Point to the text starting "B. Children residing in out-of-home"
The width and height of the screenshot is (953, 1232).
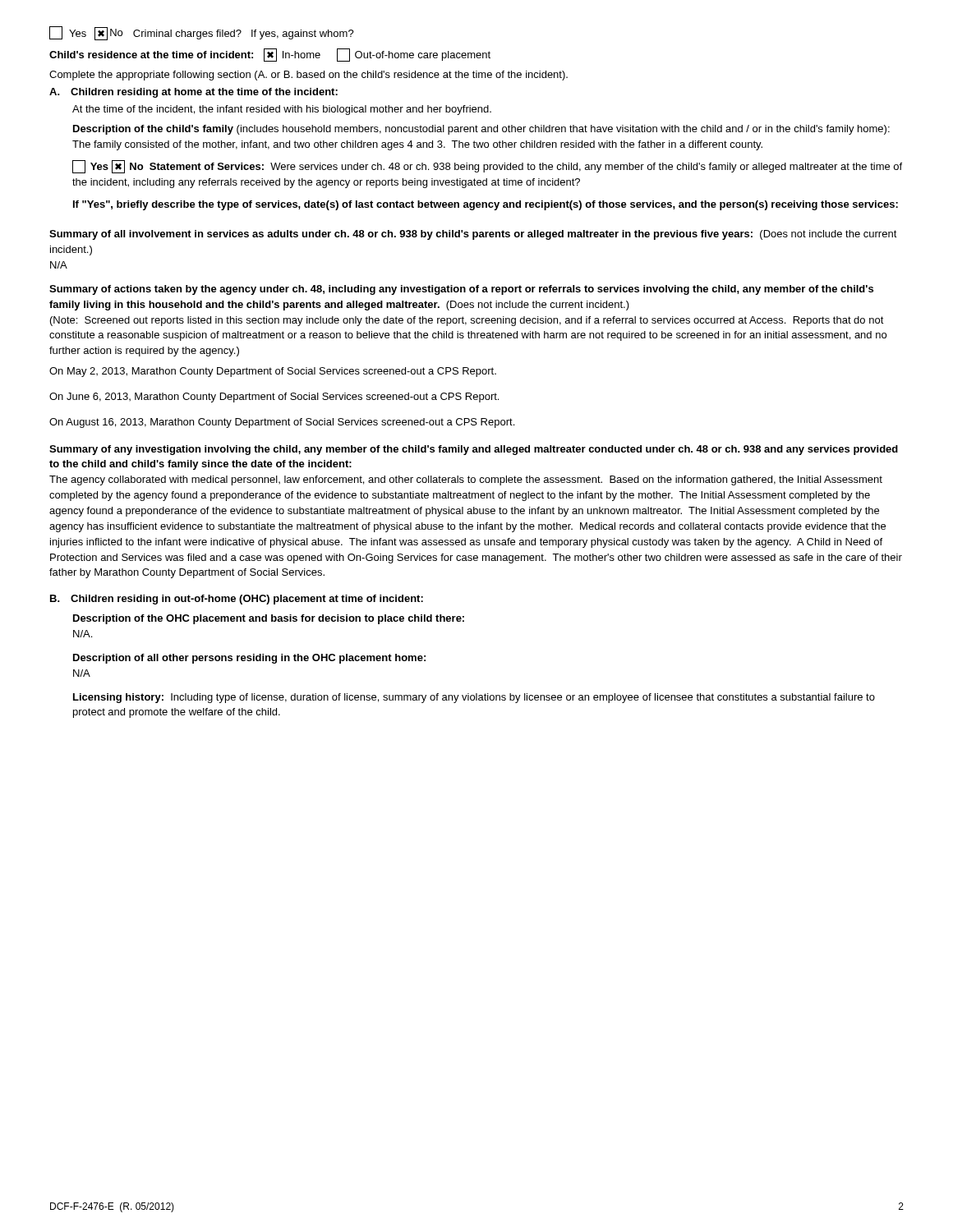(x=236, y=599)
